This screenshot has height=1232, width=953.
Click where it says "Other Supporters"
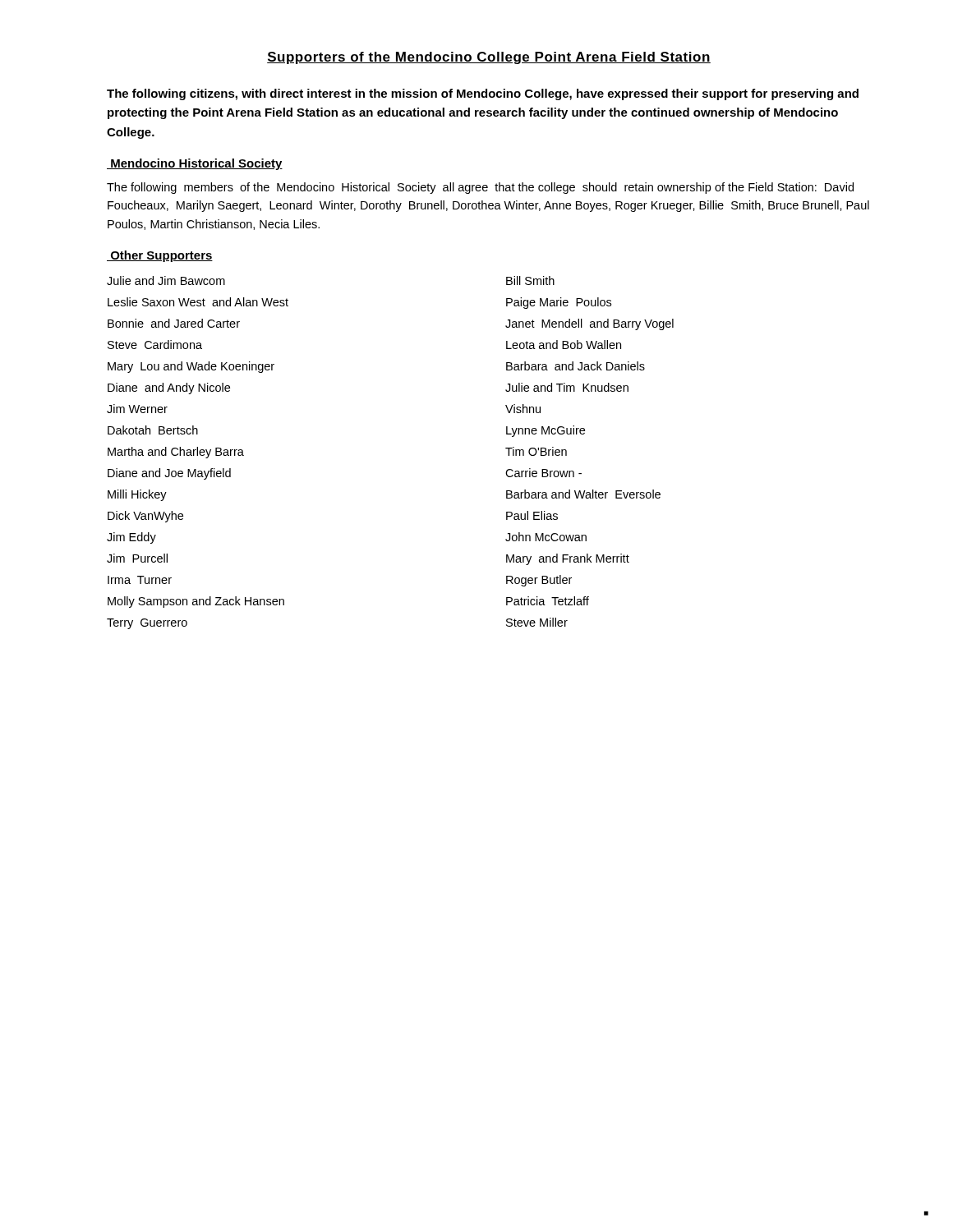click(160, 255)
